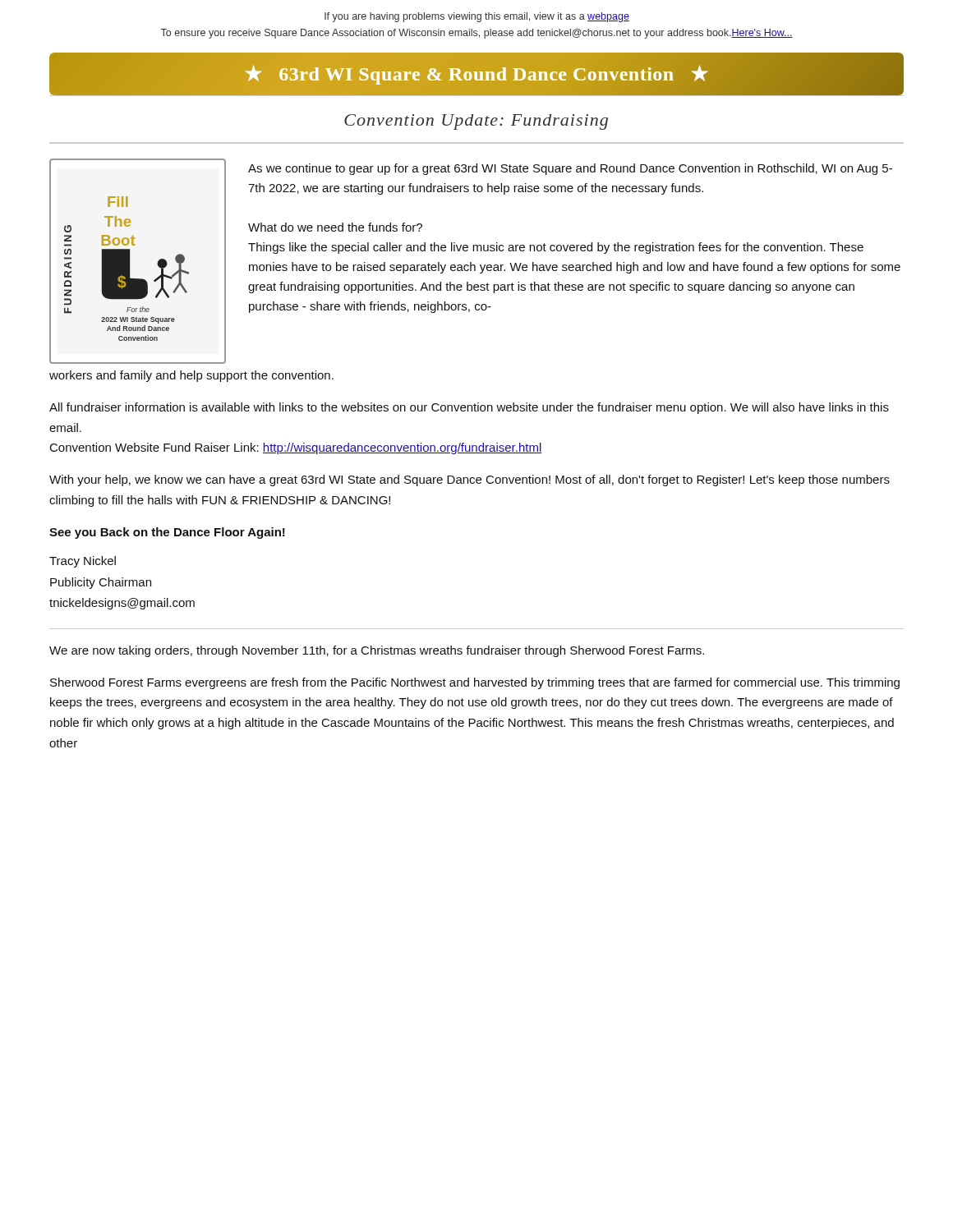
Task: Locate the element starting "We are now taking orders, through November"
Action: tap(377, 650)
